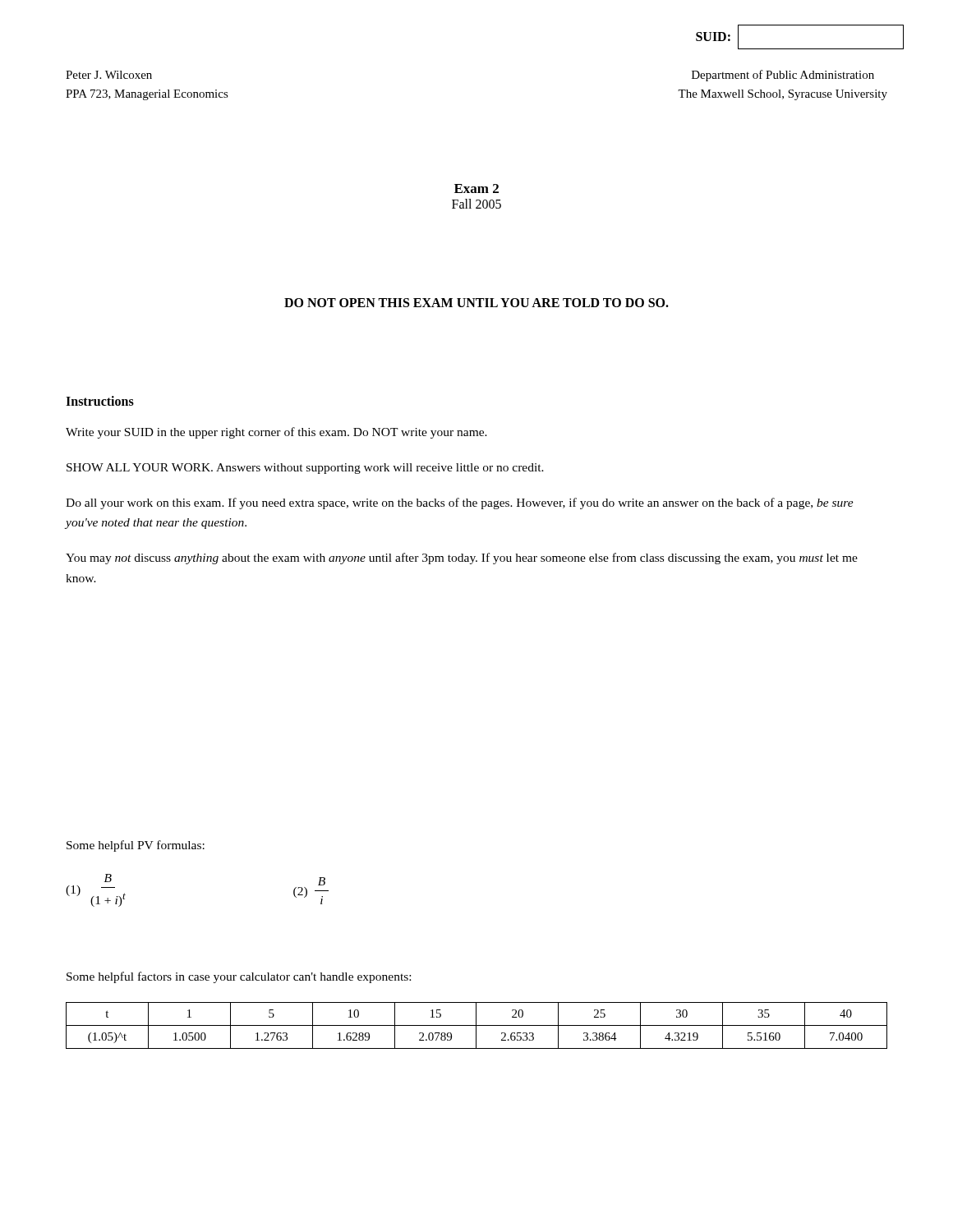Find the title that reads "Exam 2 Fall 2005"
Viewport: 953px width, 1232px height.
(x=476, y=196)
